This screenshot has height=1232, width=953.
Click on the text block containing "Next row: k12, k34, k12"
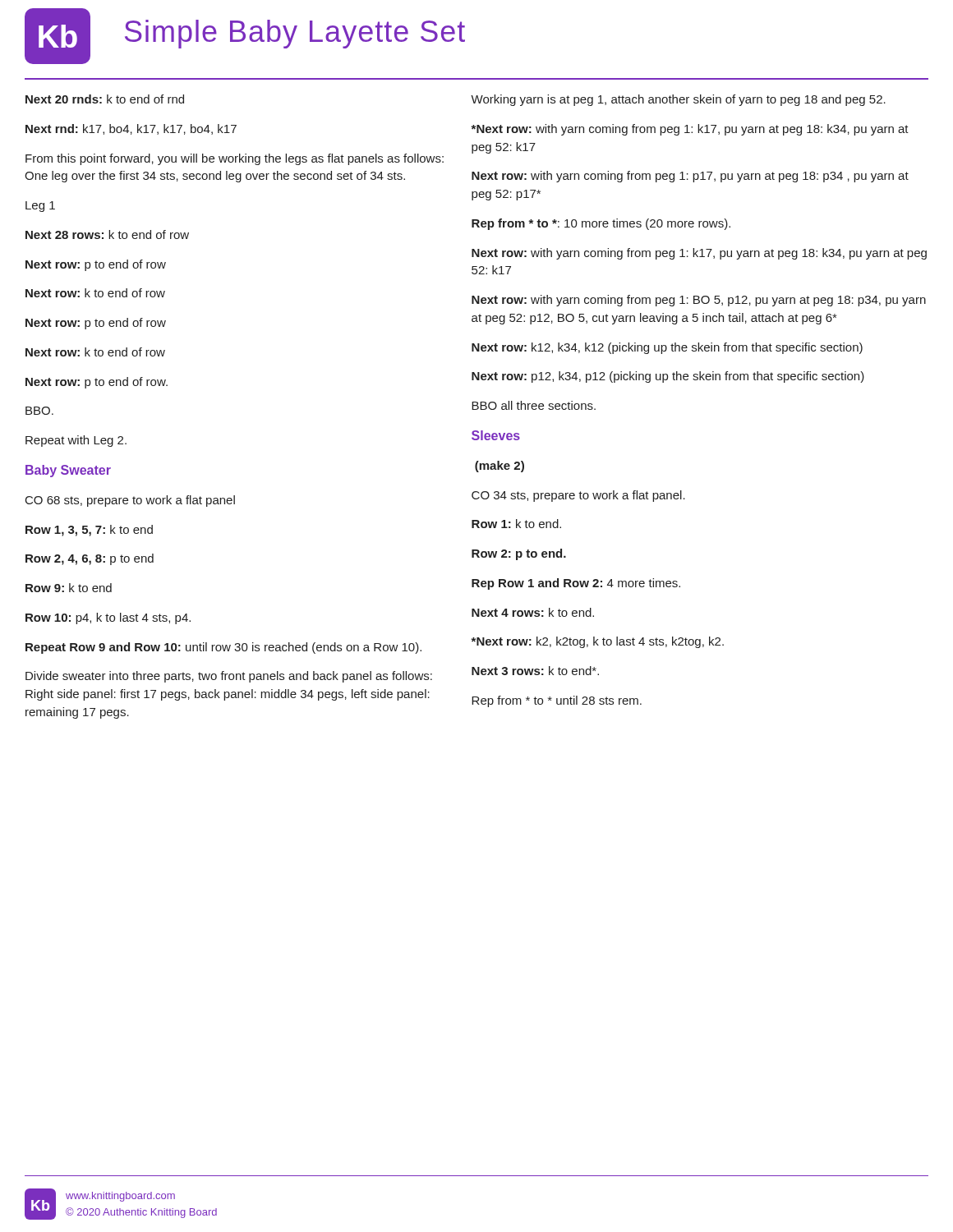pos(667,347)
